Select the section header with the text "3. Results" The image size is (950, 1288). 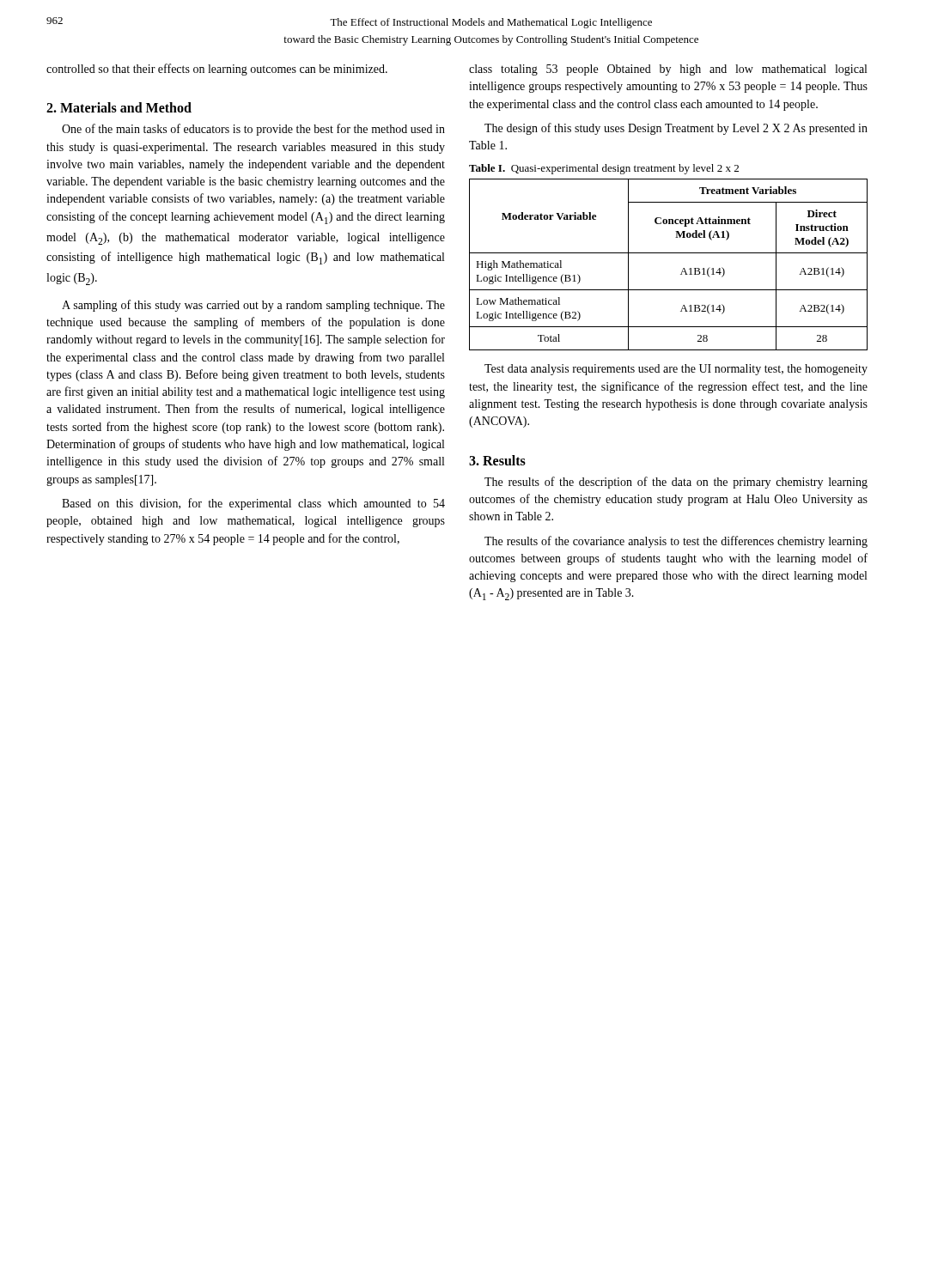coord(497,460)
